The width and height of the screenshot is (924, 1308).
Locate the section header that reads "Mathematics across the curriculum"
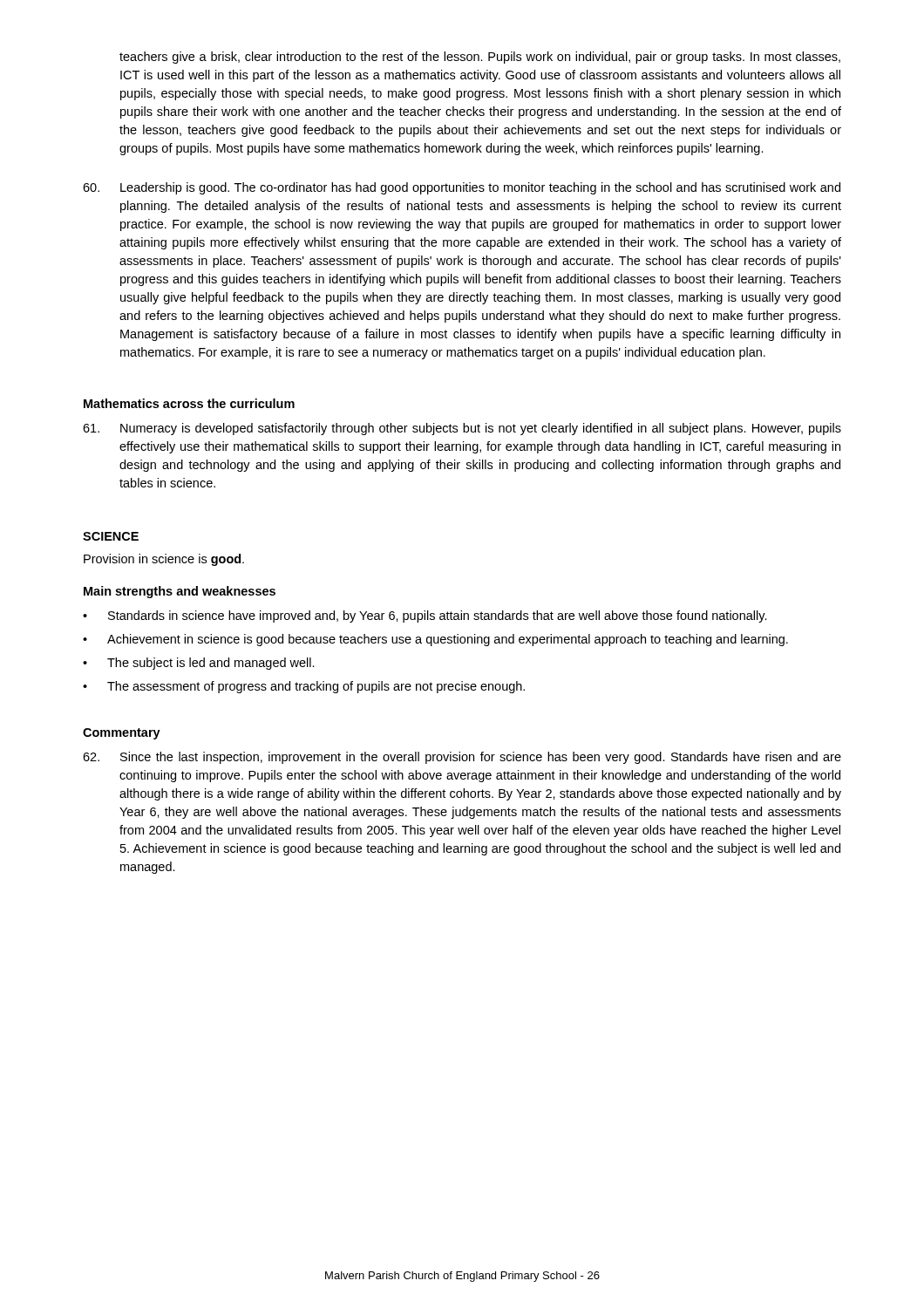(189, 404)
